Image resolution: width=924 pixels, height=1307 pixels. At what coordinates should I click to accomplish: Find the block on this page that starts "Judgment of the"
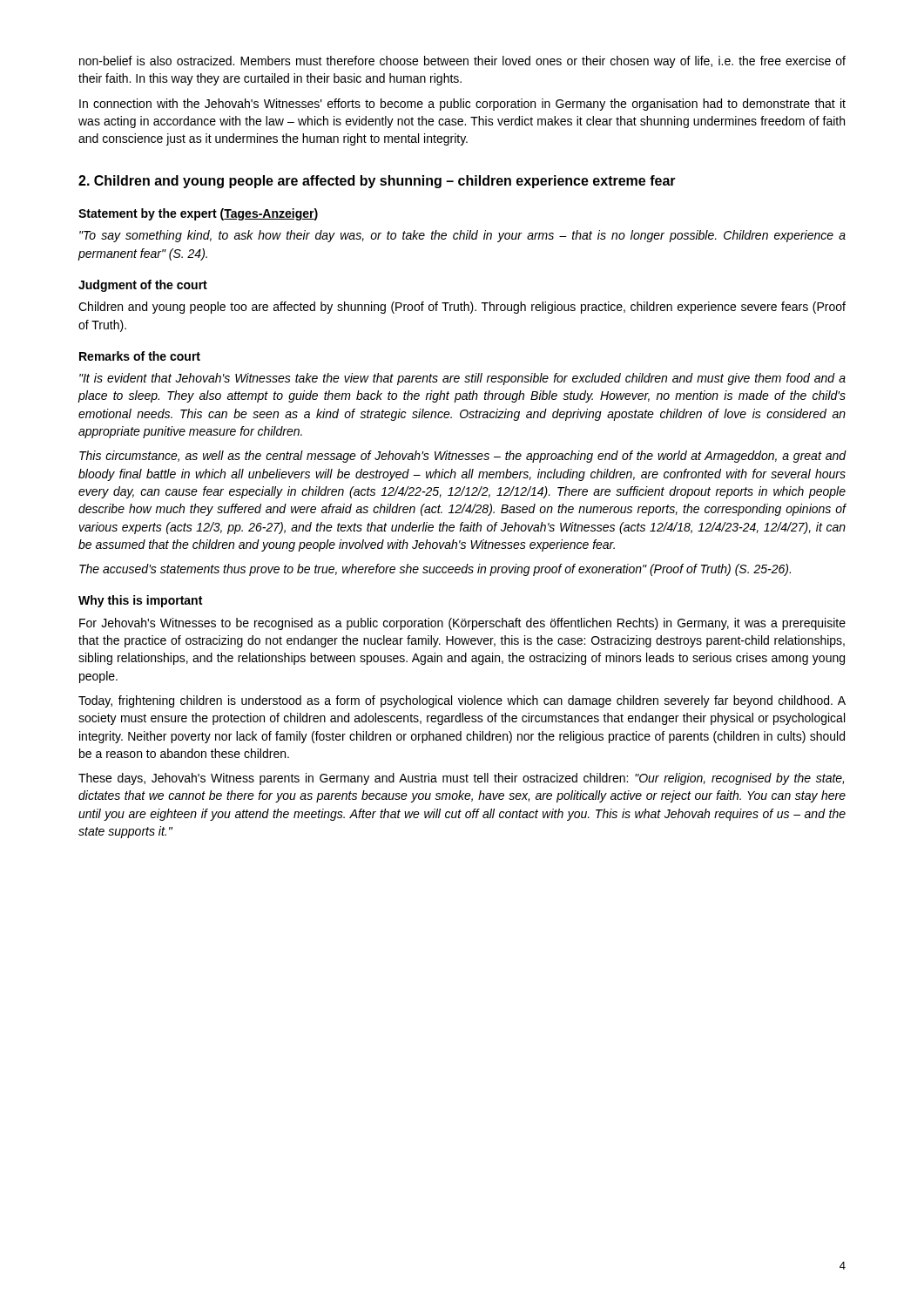coord(462,305)
